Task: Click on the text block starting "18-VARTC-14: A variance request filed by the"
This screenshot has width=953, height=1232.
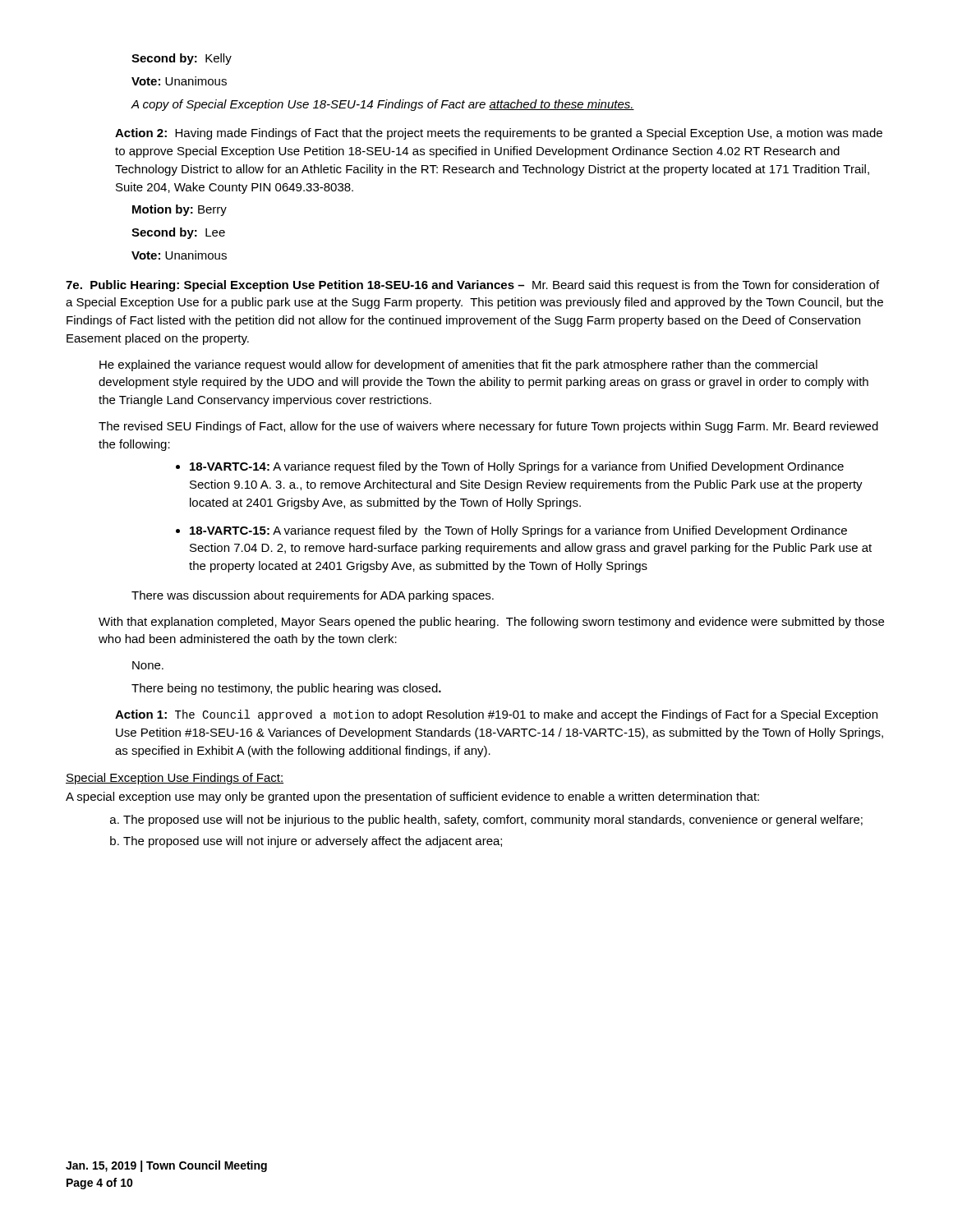Action: (x=526, y=484)
